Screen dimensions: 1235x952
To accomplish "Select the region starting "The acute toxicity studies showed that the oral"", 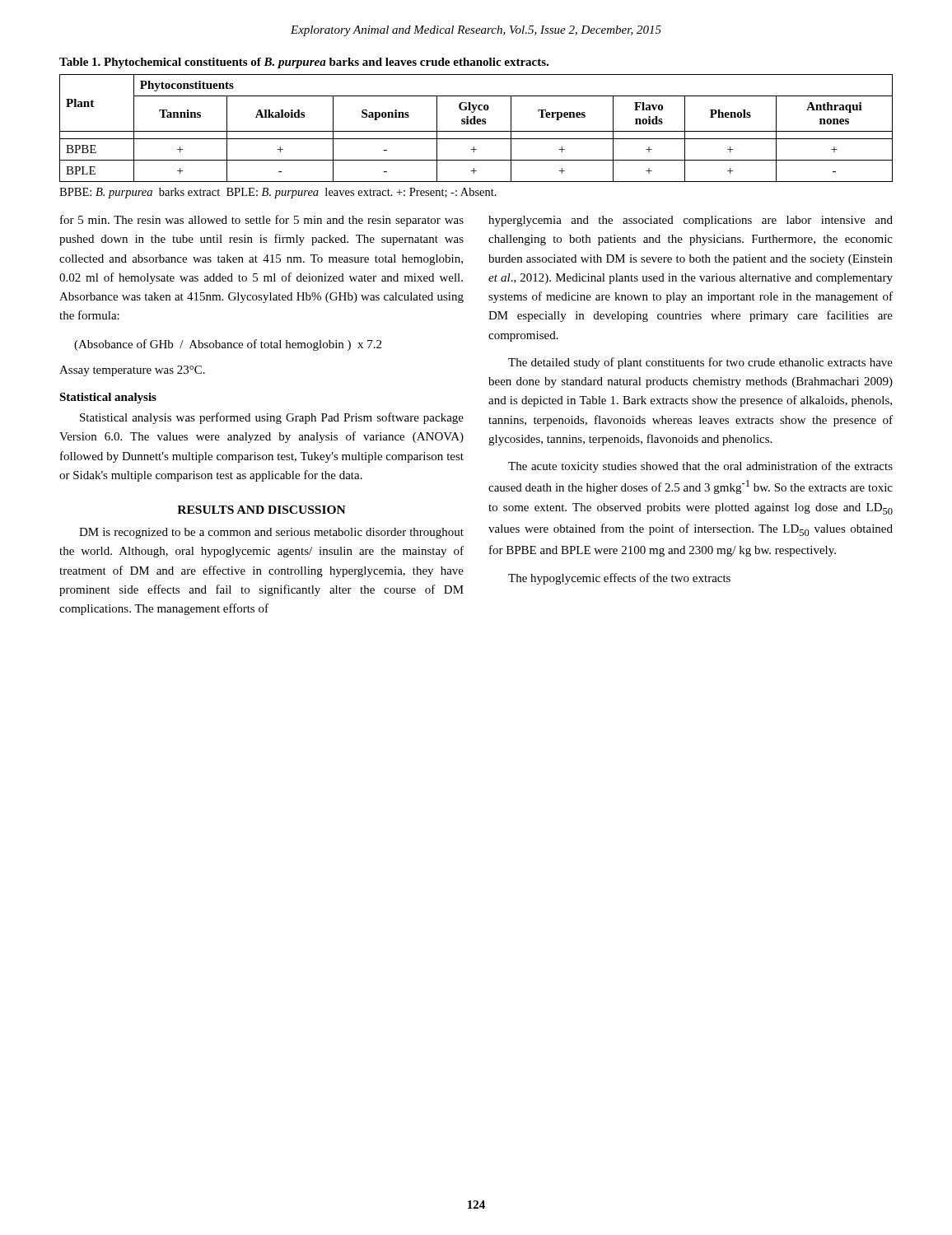I will [x=691, y=508].
